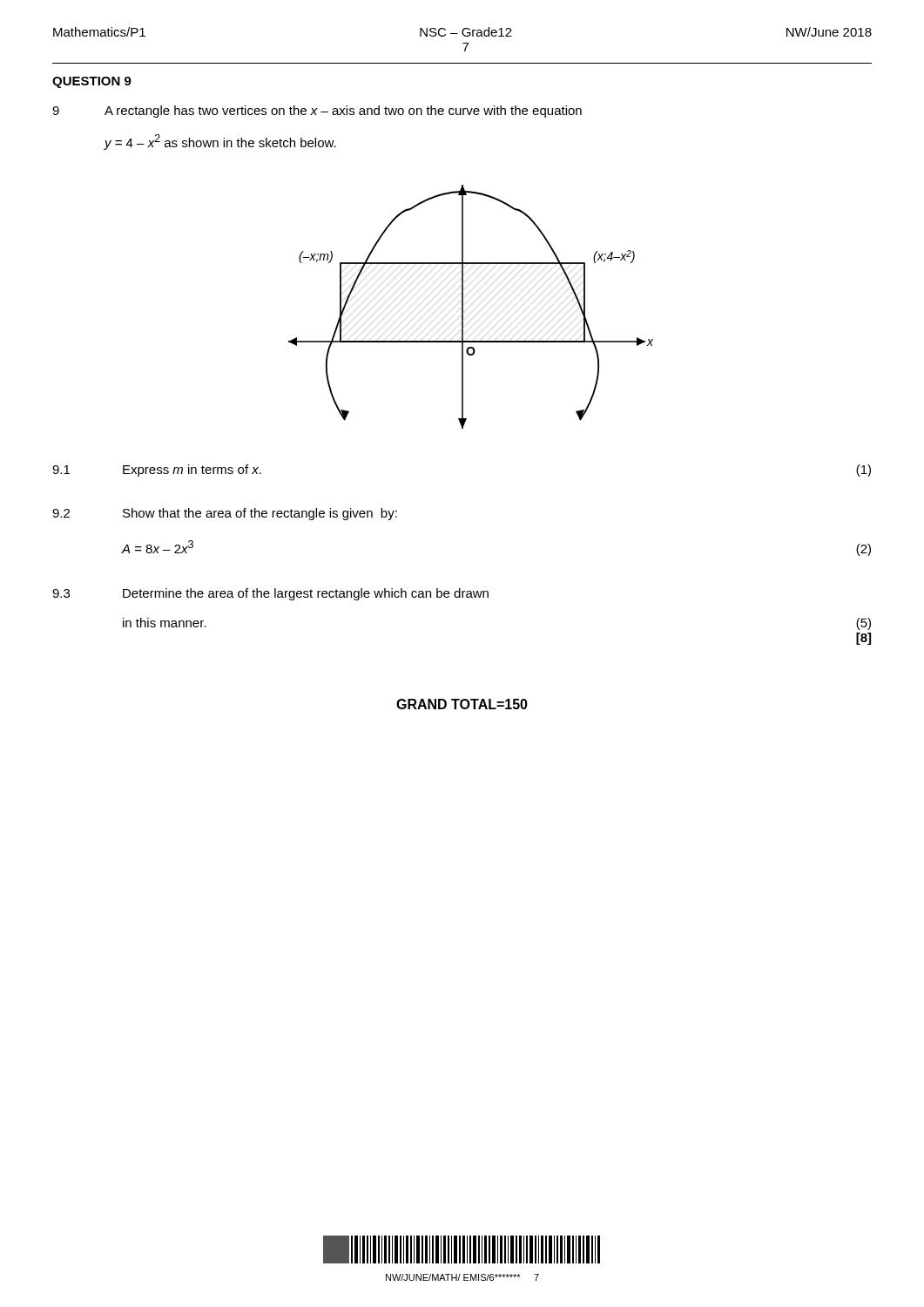924x1307 pixels.
Task: Select the text block containing "9 A rectangle"
Action: click(317, 110)
